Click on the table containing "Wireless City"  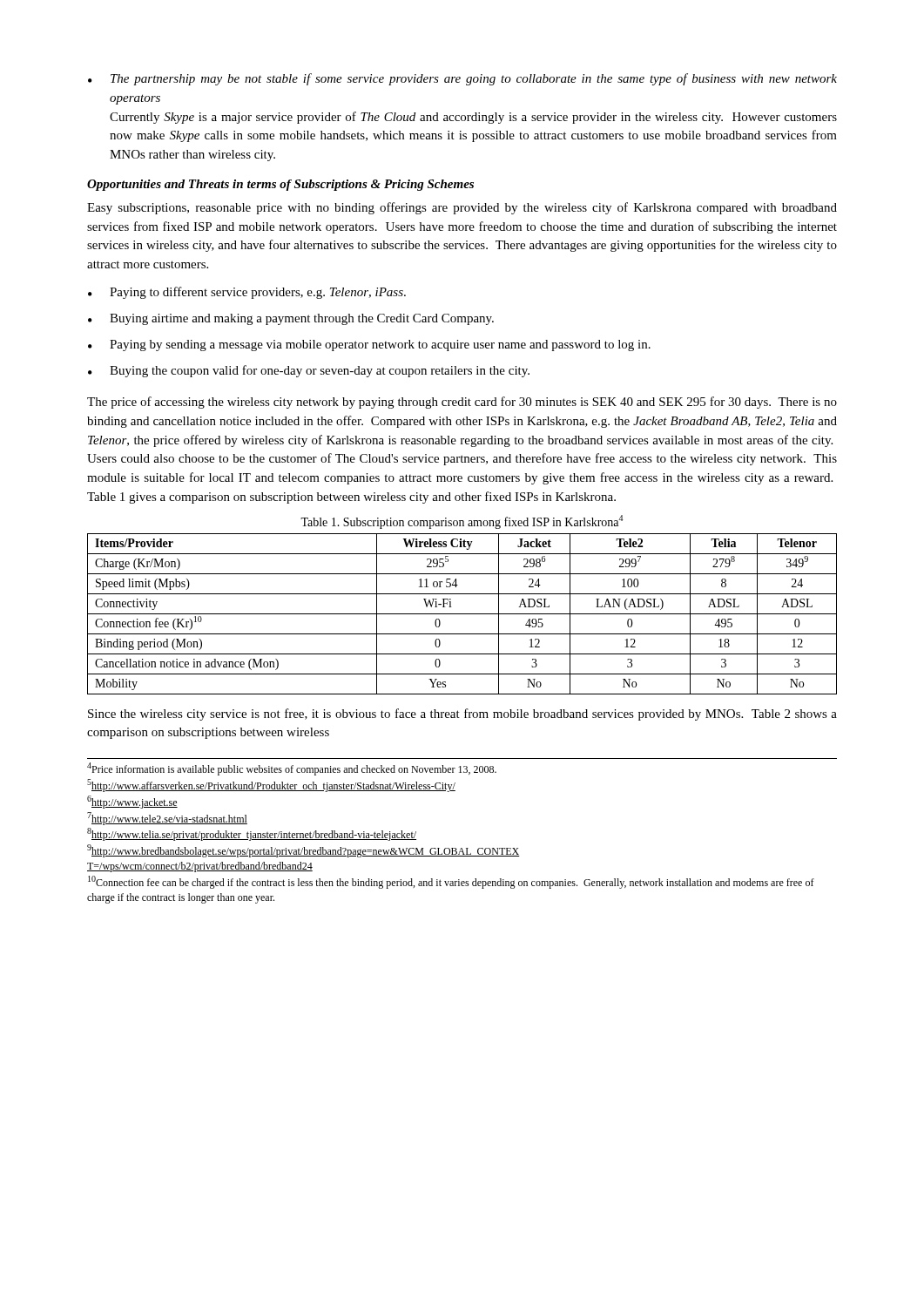click(x=462, y=614)
